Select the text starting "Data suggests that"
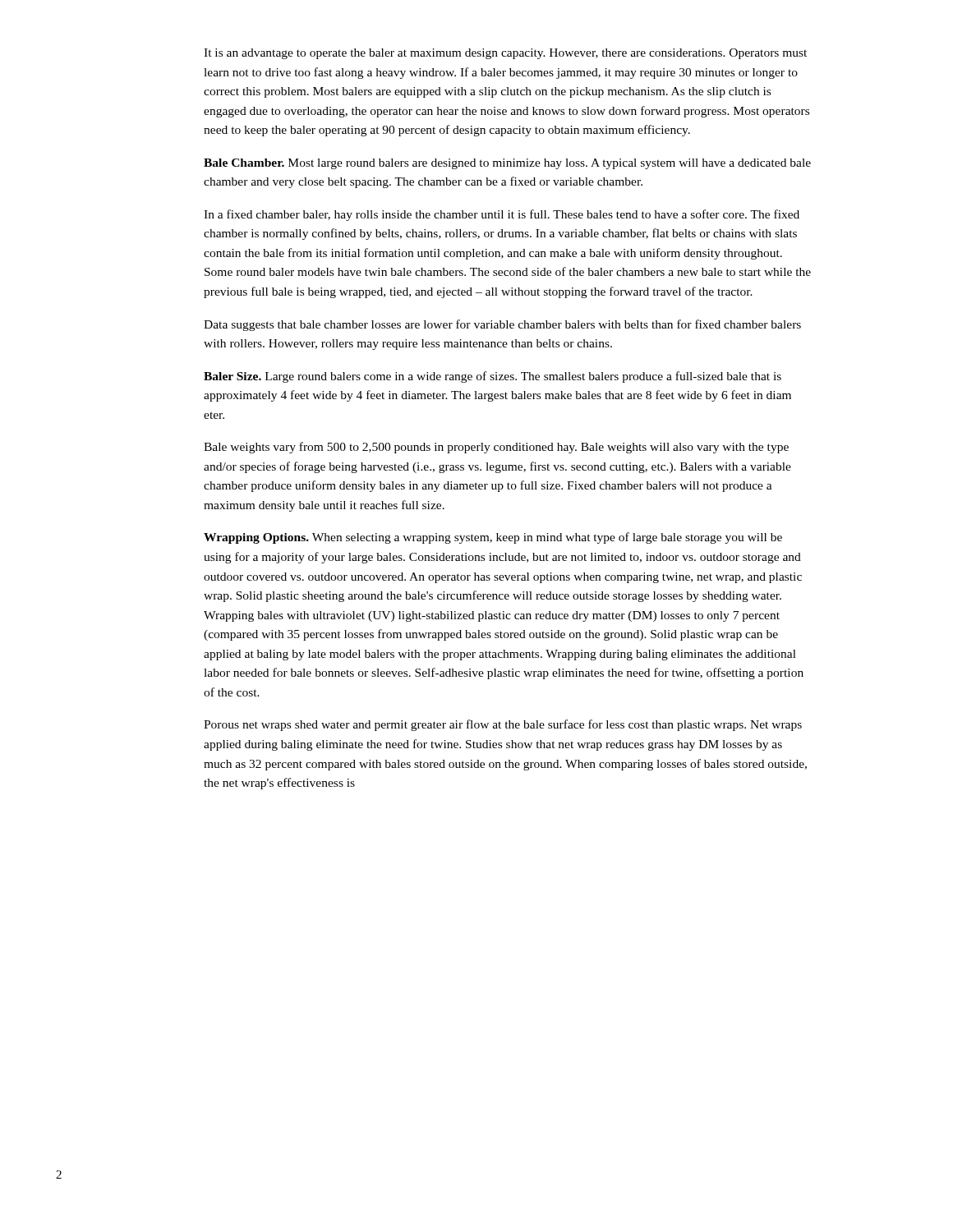This screenshot has height=1232, width=953. pyautogui.click(x=503, y=333)
